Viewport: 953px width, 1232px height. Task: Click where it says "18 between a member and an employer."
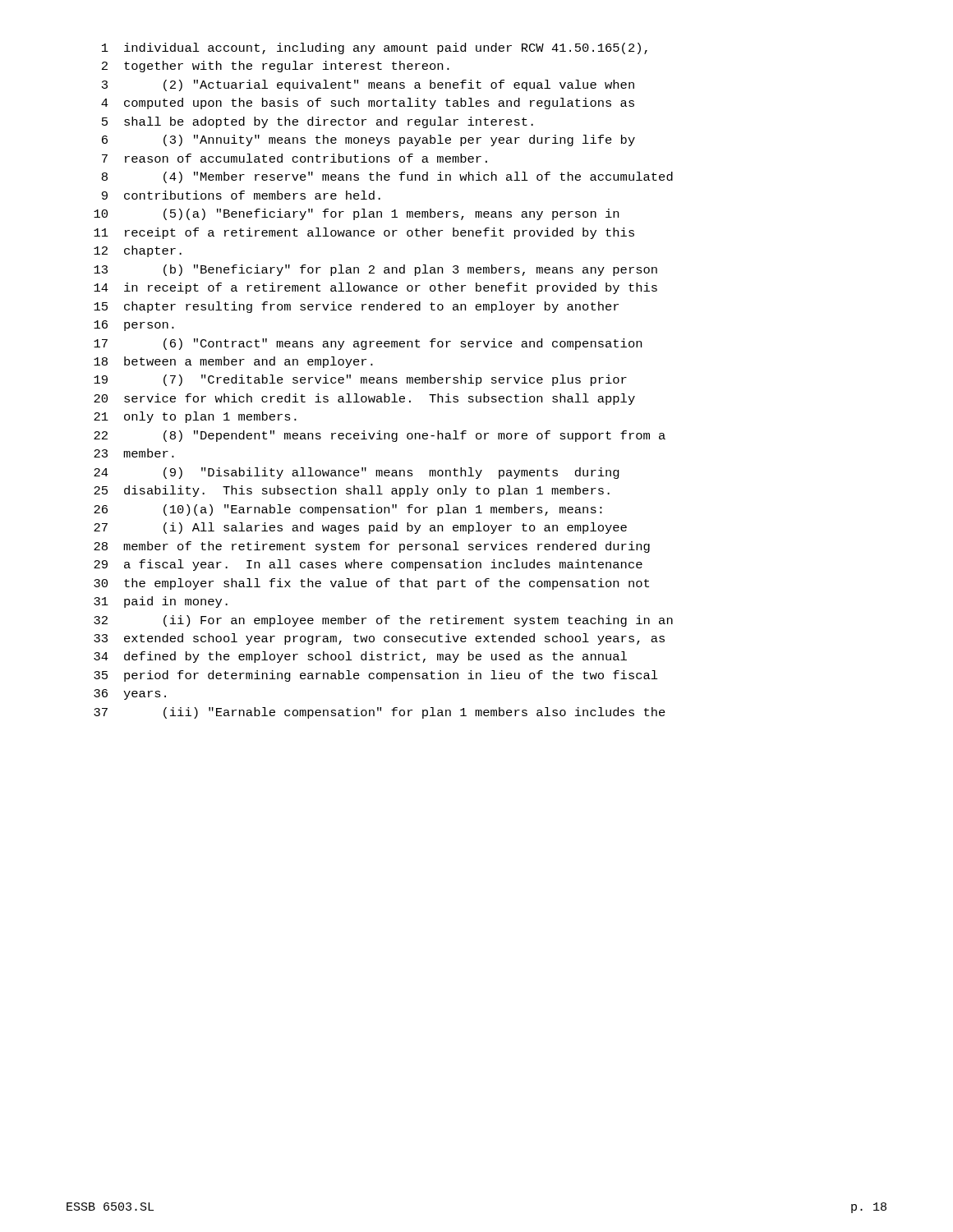pos(233,362)
